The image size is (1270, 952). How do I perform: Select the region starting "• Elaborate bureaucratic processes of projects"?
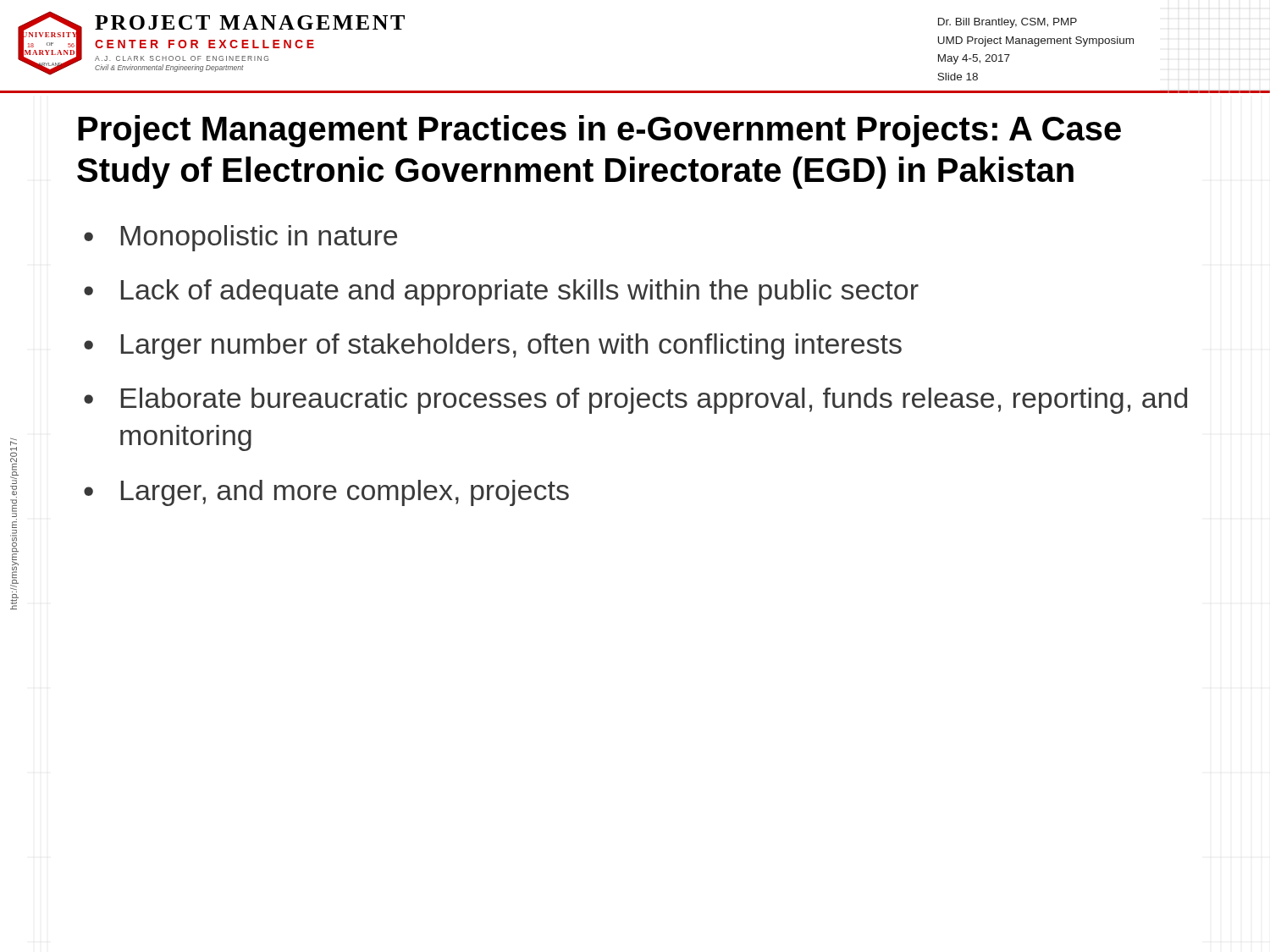(636, 415)
